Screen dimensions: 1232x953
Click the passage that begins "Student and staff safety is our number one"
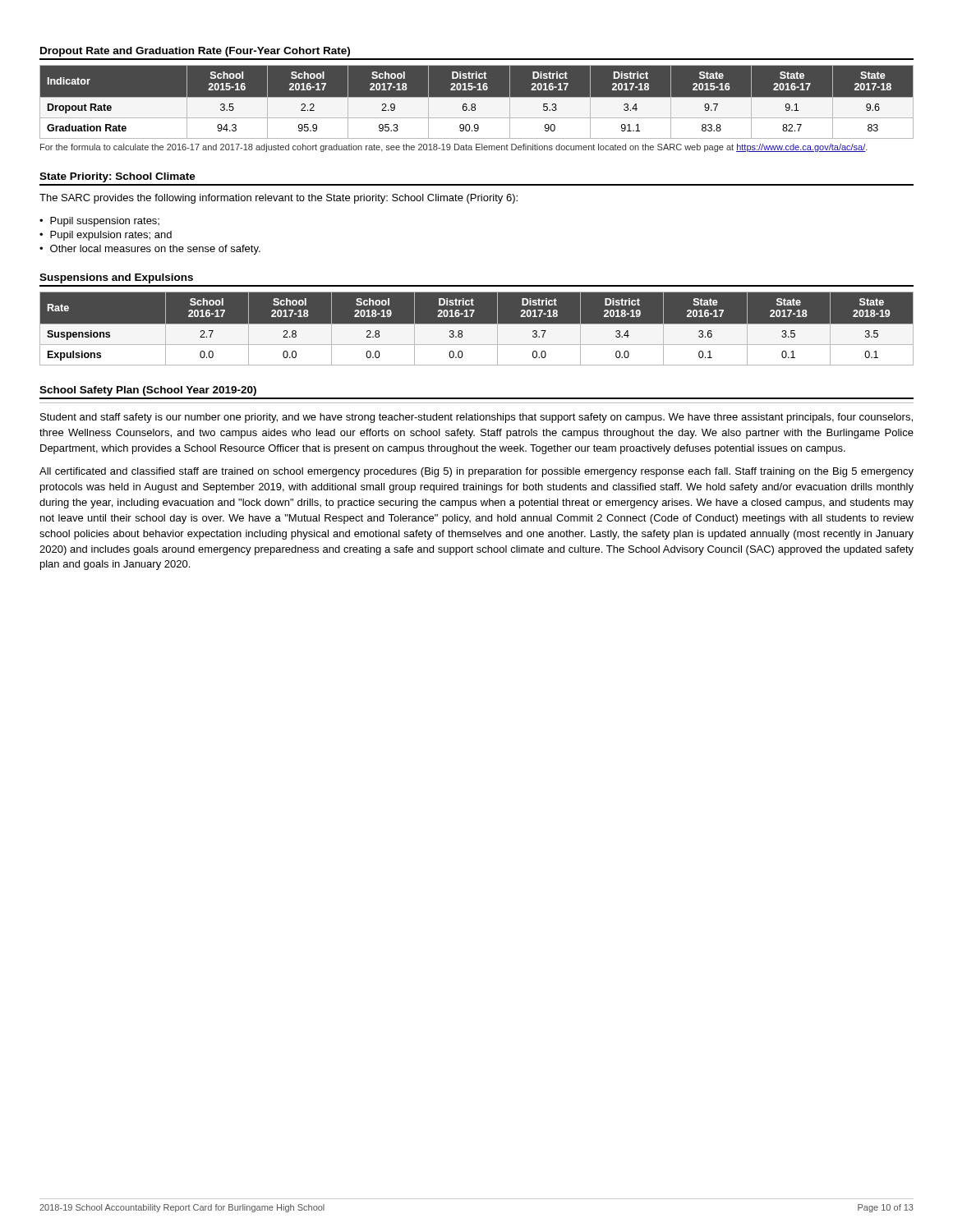476,432
